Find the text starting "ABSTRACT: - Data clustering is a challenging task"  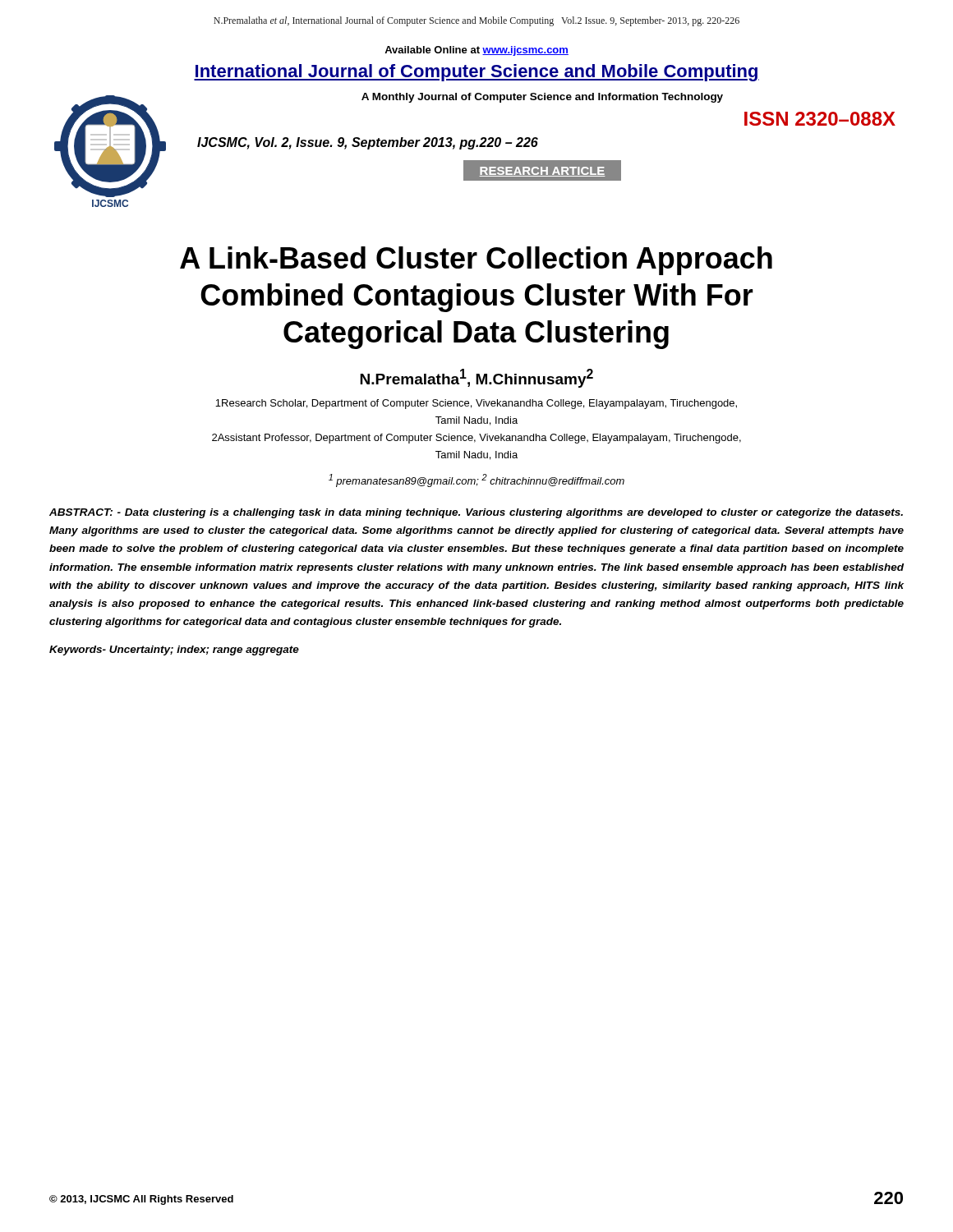tap(476, 567)
